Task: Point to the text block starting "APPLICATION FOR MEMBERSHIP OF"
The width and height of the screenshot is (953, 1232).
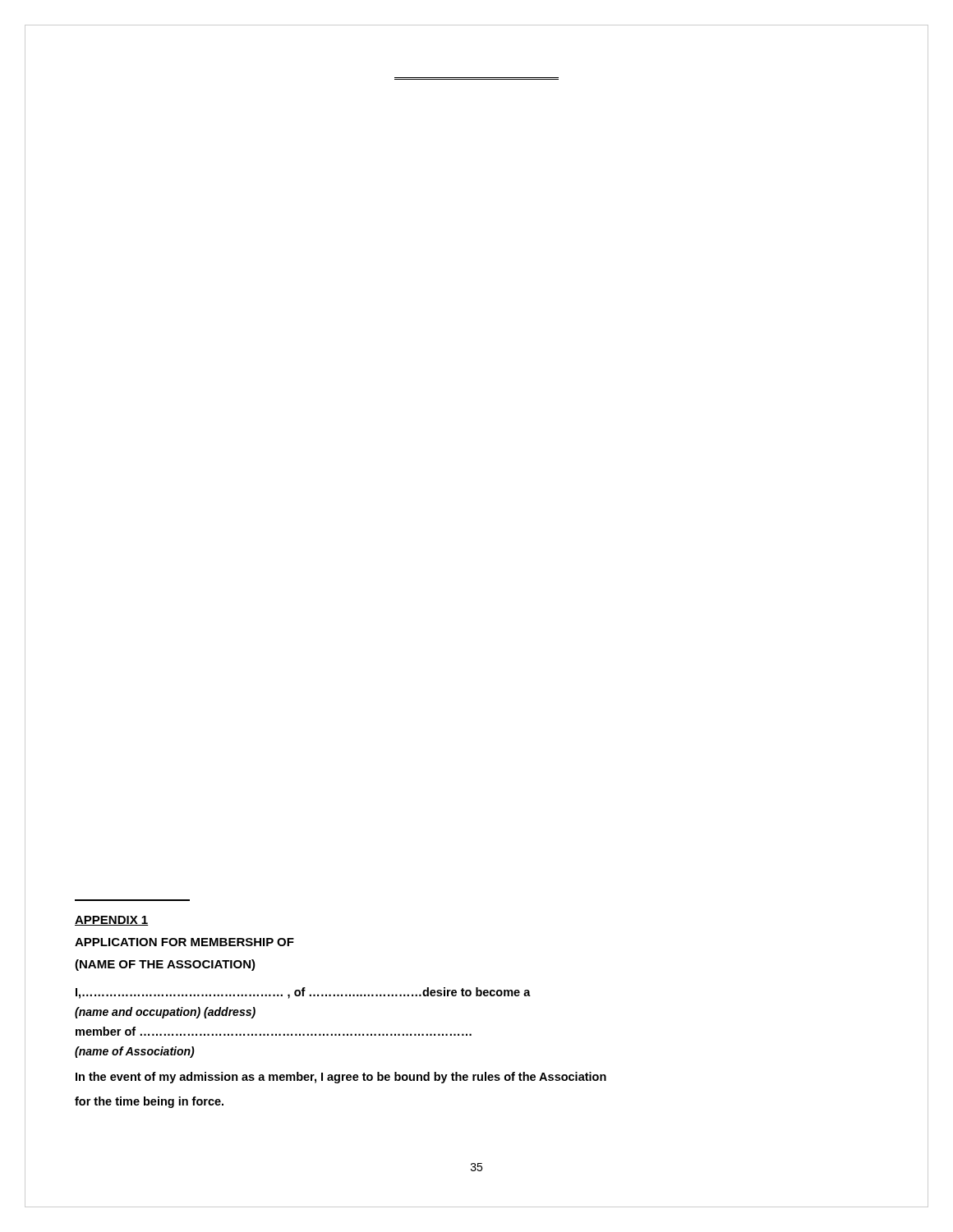Action: (184, 941)
